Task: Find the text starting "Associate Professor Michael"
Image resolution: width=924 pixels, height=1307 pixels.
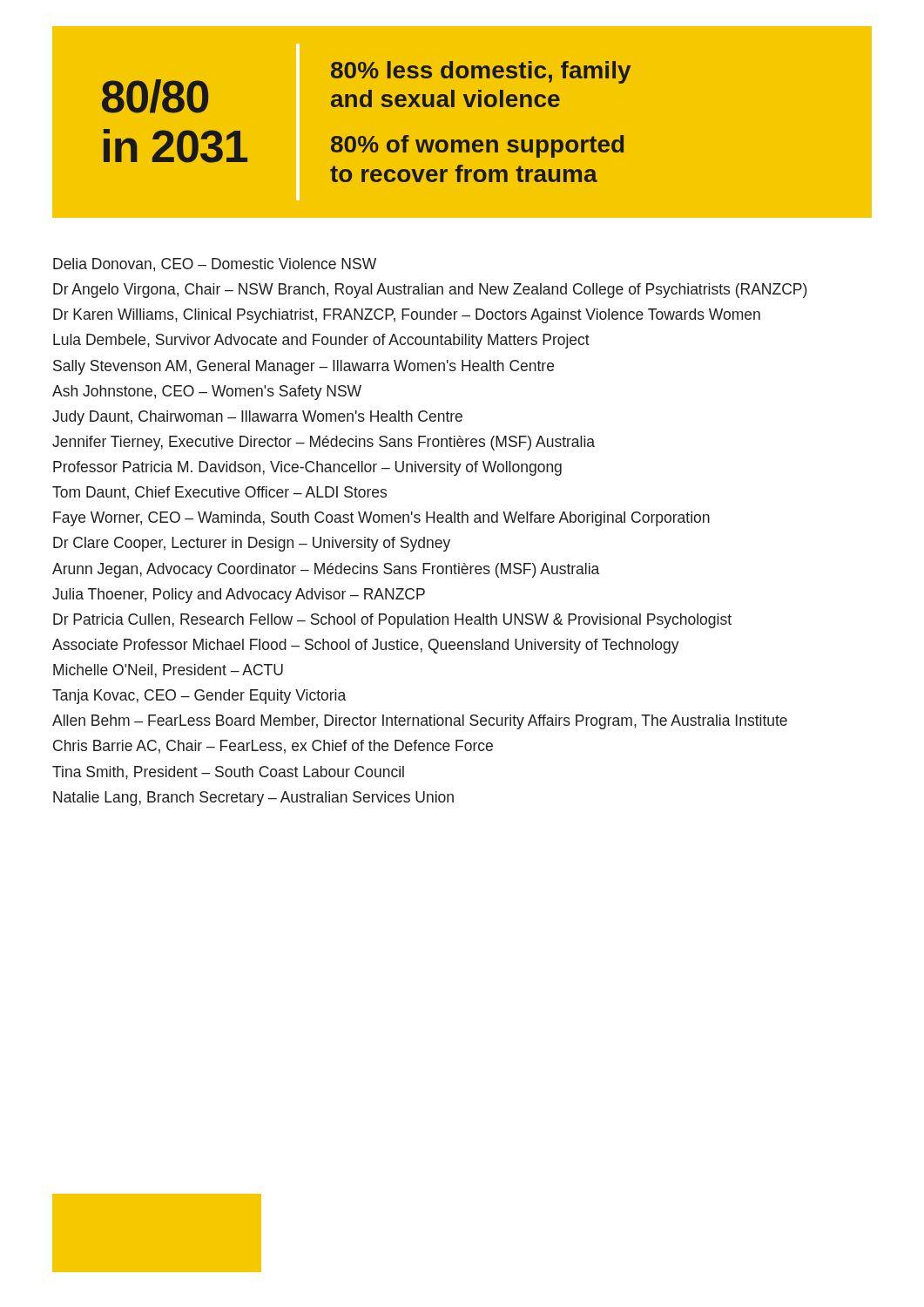Action: pyautogui.click(x=366, y=645)
